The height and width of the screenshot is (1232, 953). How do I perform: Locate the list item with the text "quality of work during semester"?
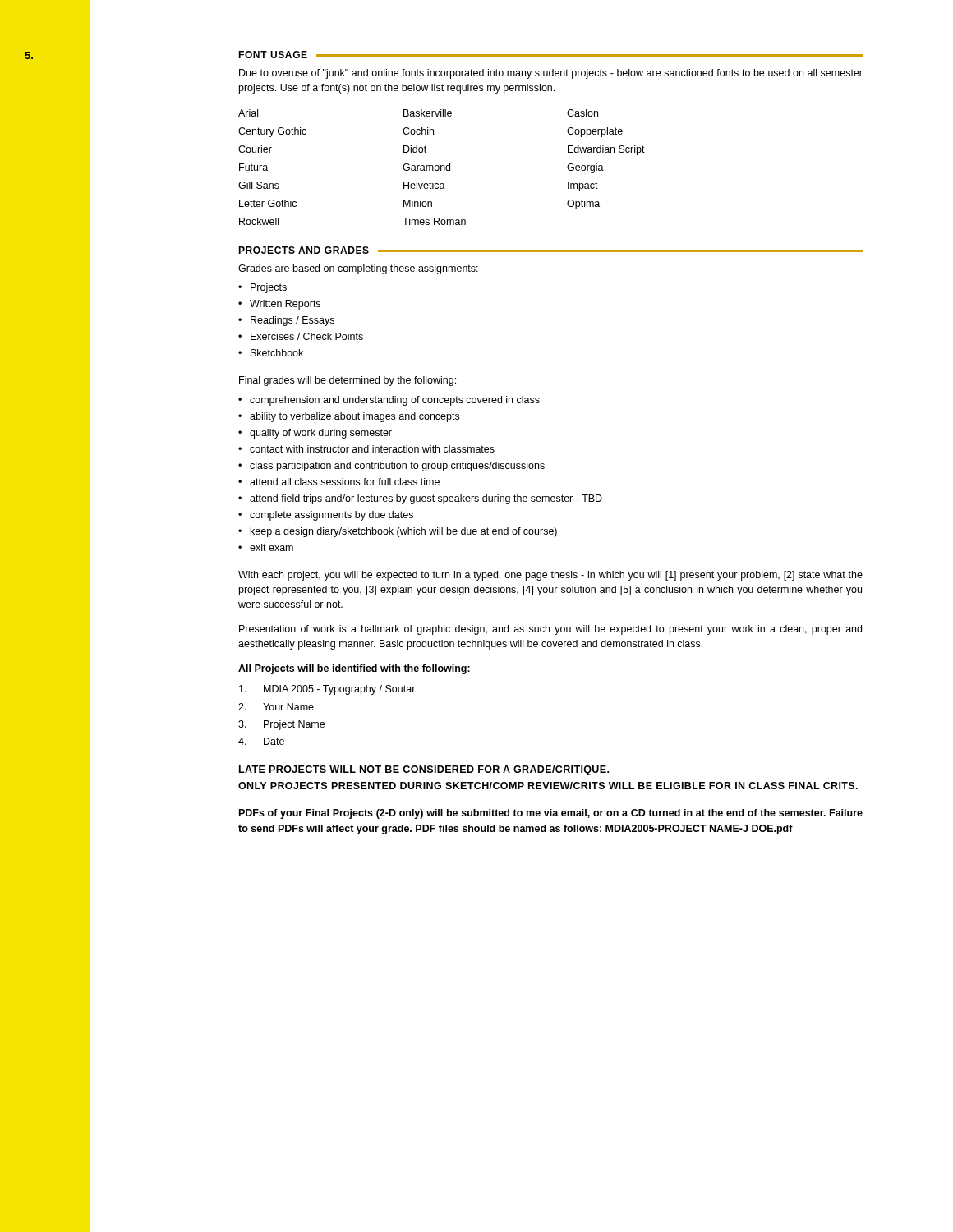pos(321,432)
